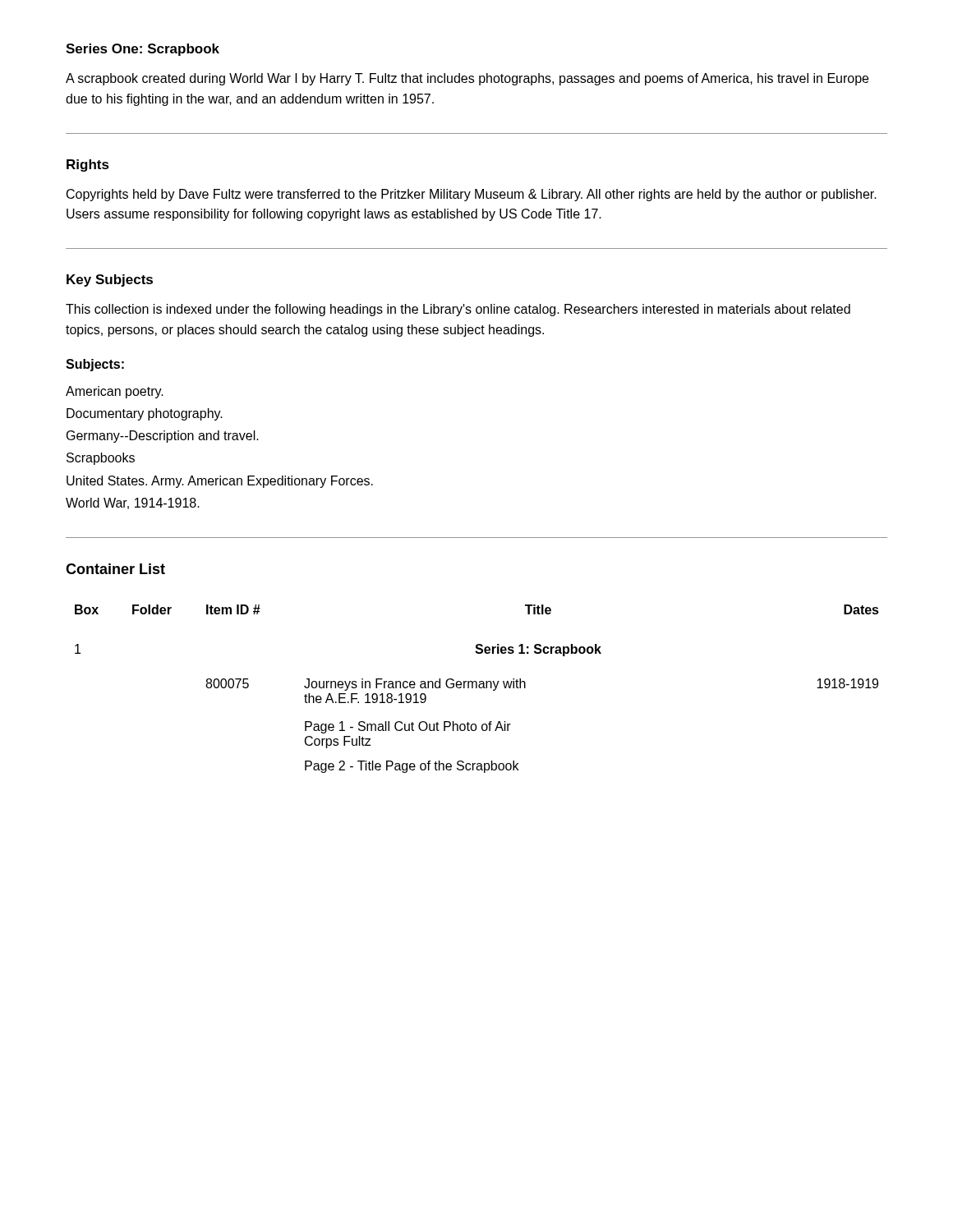
Task: Find "Container List" on this page
Action: [115, 569]
